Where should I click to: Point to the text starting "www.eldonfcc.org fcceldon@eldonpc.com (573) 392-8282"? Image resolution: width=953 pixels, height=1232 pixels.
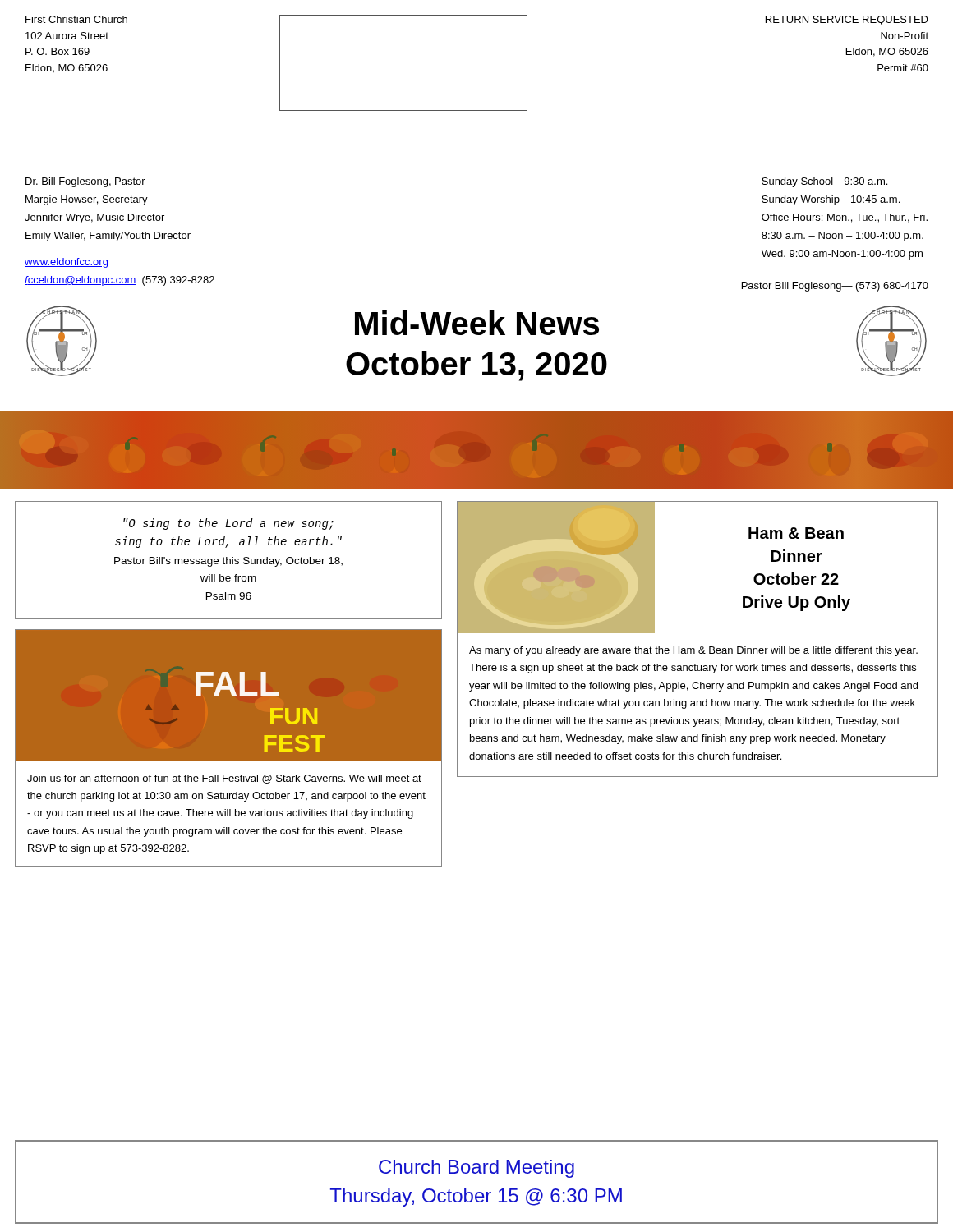click(x=120, y=271)
